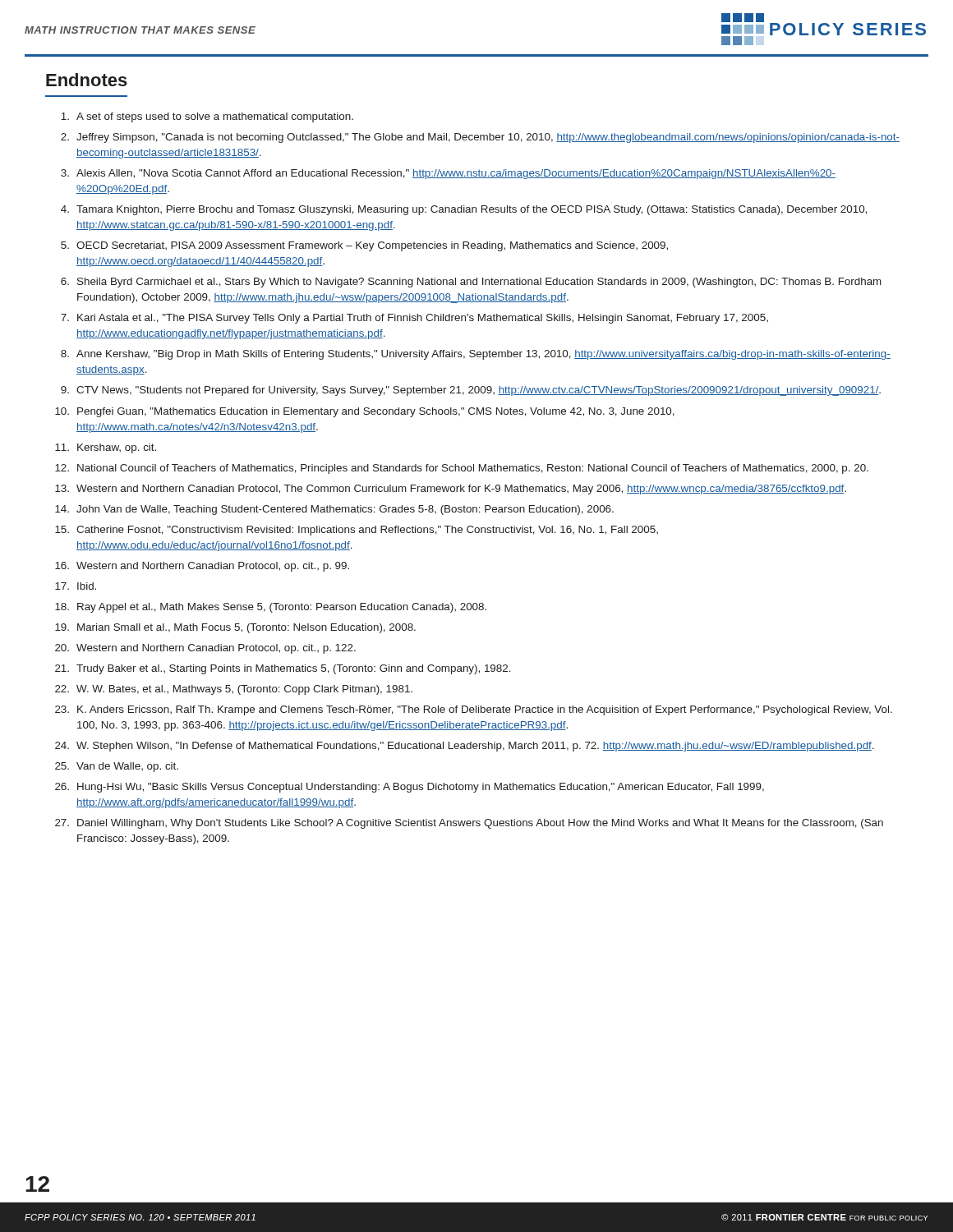
Task: Click on the block starting "8. Anne Kershaw, "Big"
Action: click(476, 362)
